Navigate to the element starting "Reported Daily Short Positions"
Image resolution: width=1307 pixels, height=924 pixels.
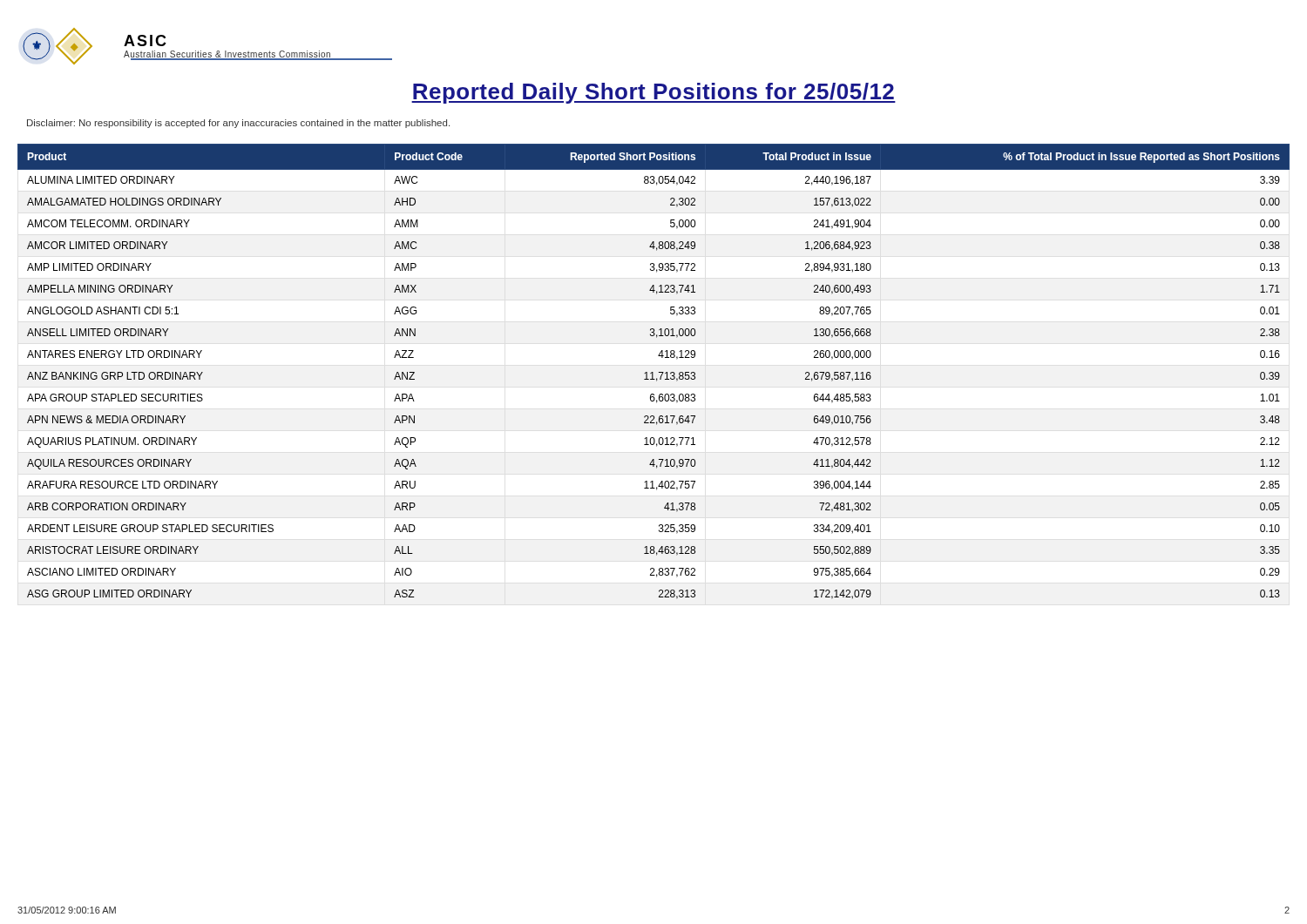(x=654, y=92)
